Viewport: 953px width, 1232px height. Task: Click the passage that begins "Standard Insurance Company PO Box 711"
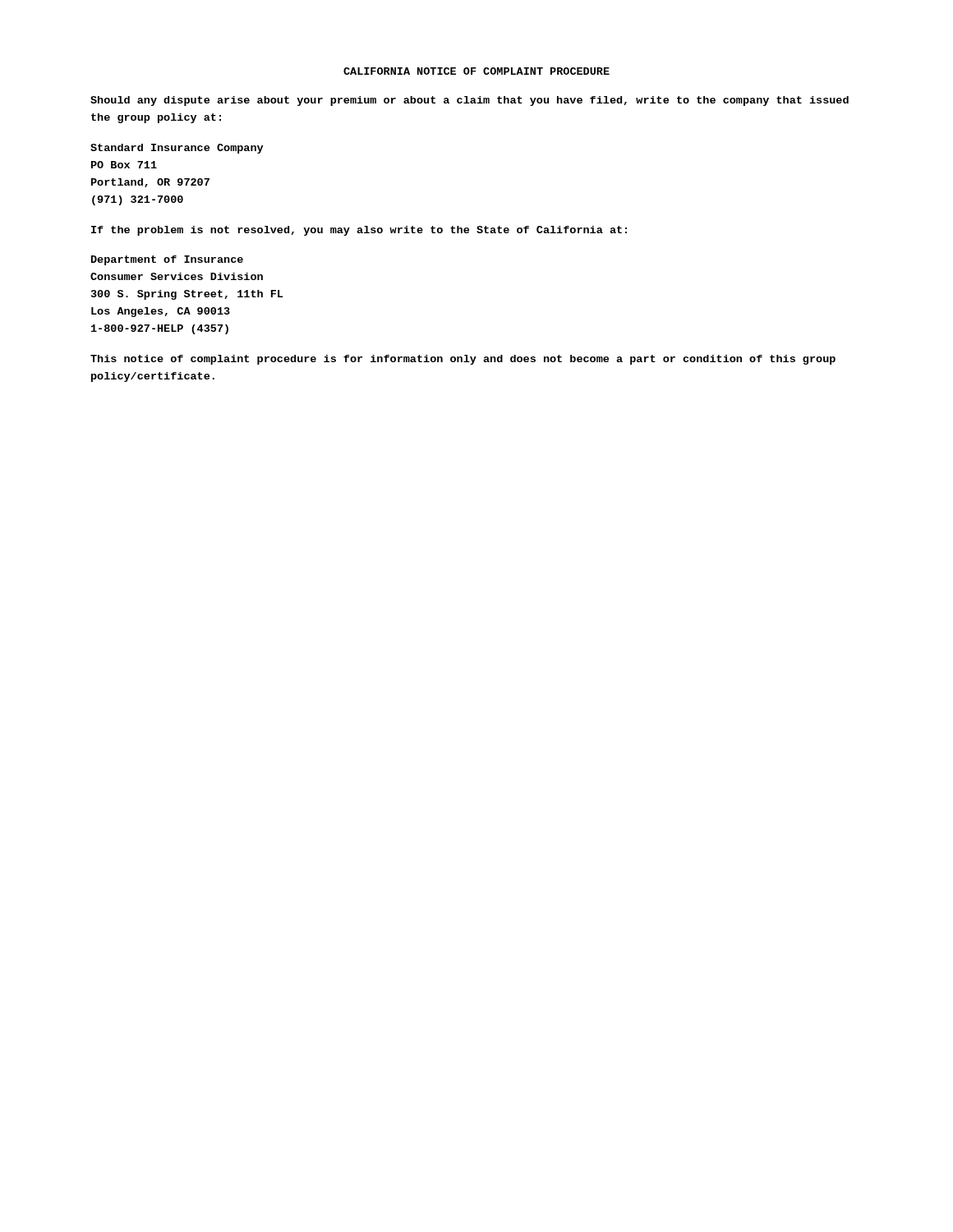(x=177, y=174)
